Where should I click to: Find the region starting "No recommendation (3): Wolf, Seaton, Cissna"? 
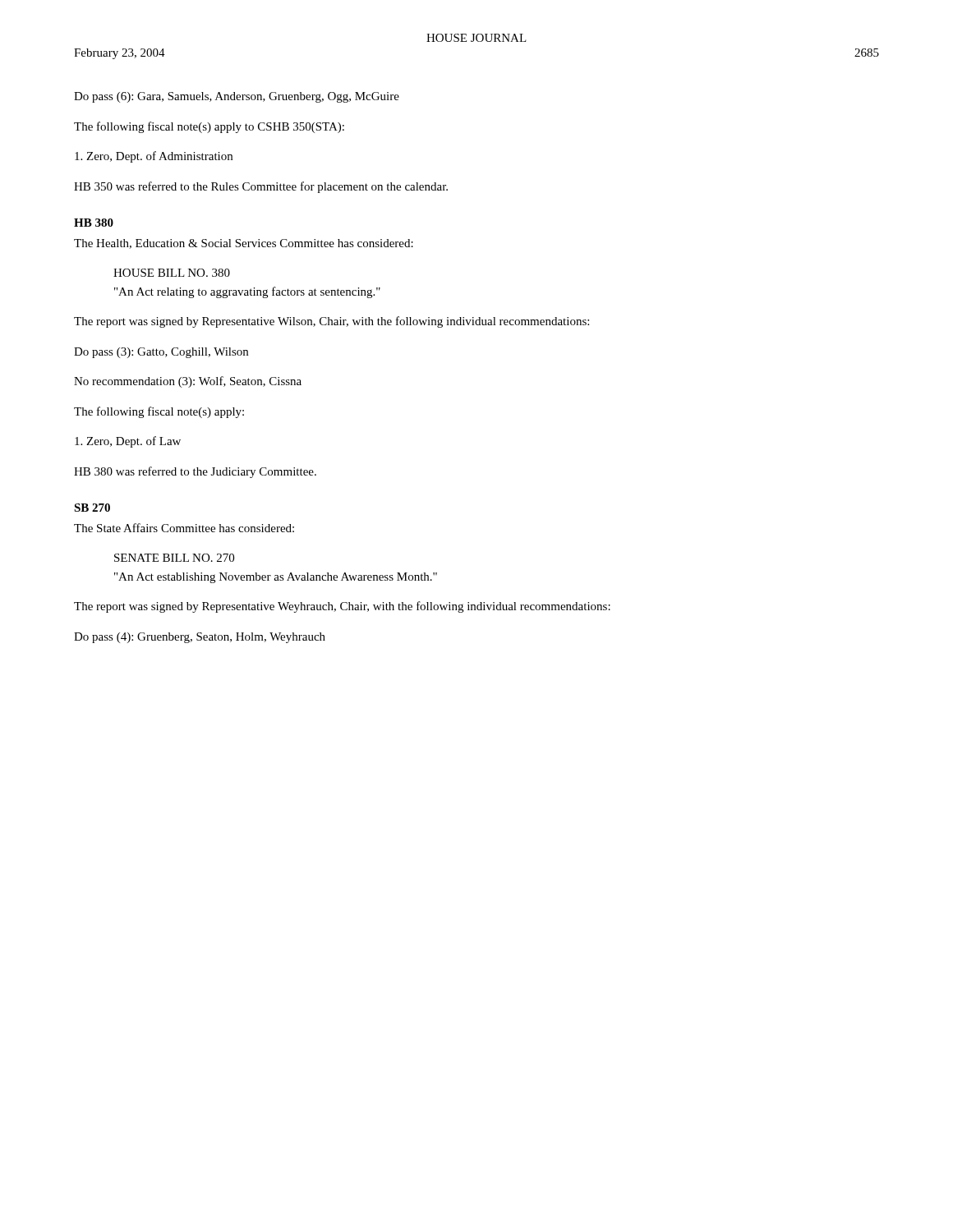coord(188,381)
